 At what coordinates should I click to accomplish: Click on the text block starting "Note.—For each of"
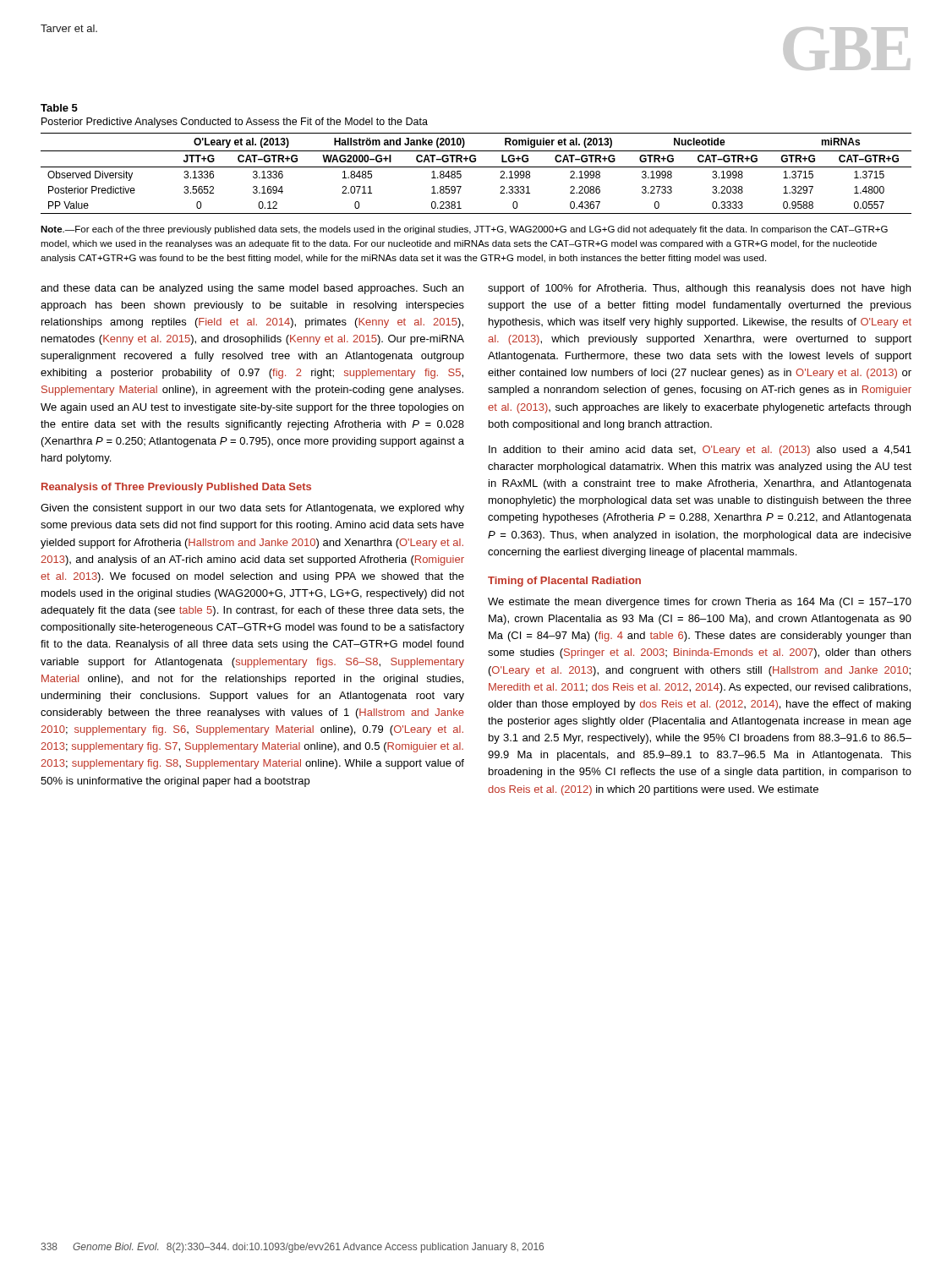464,242
